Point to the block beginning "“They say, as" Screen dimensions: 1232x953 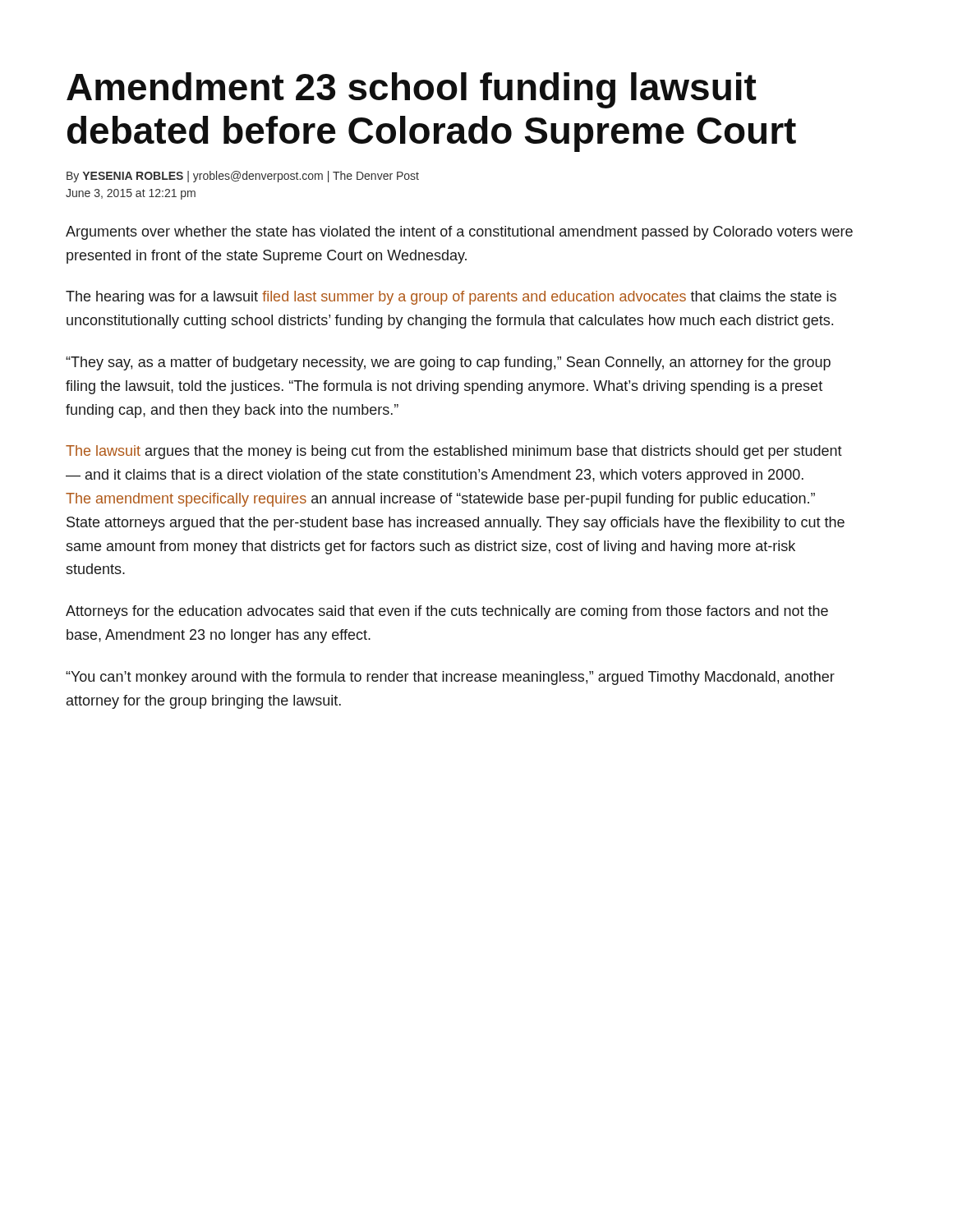click(x=448, y=386)
